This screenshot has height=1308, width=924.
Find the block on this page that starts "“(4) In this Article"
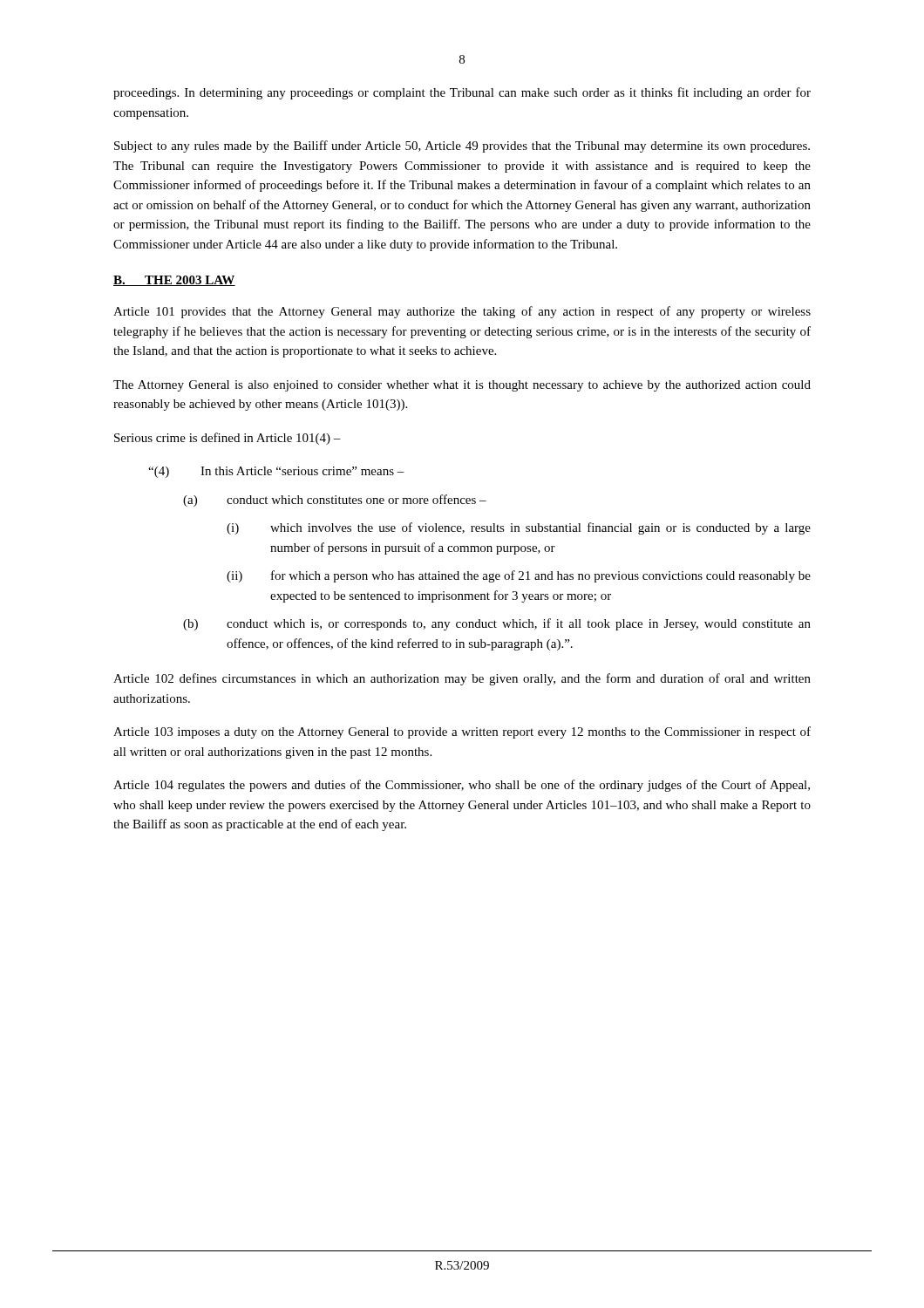click(x=276, y=472)
